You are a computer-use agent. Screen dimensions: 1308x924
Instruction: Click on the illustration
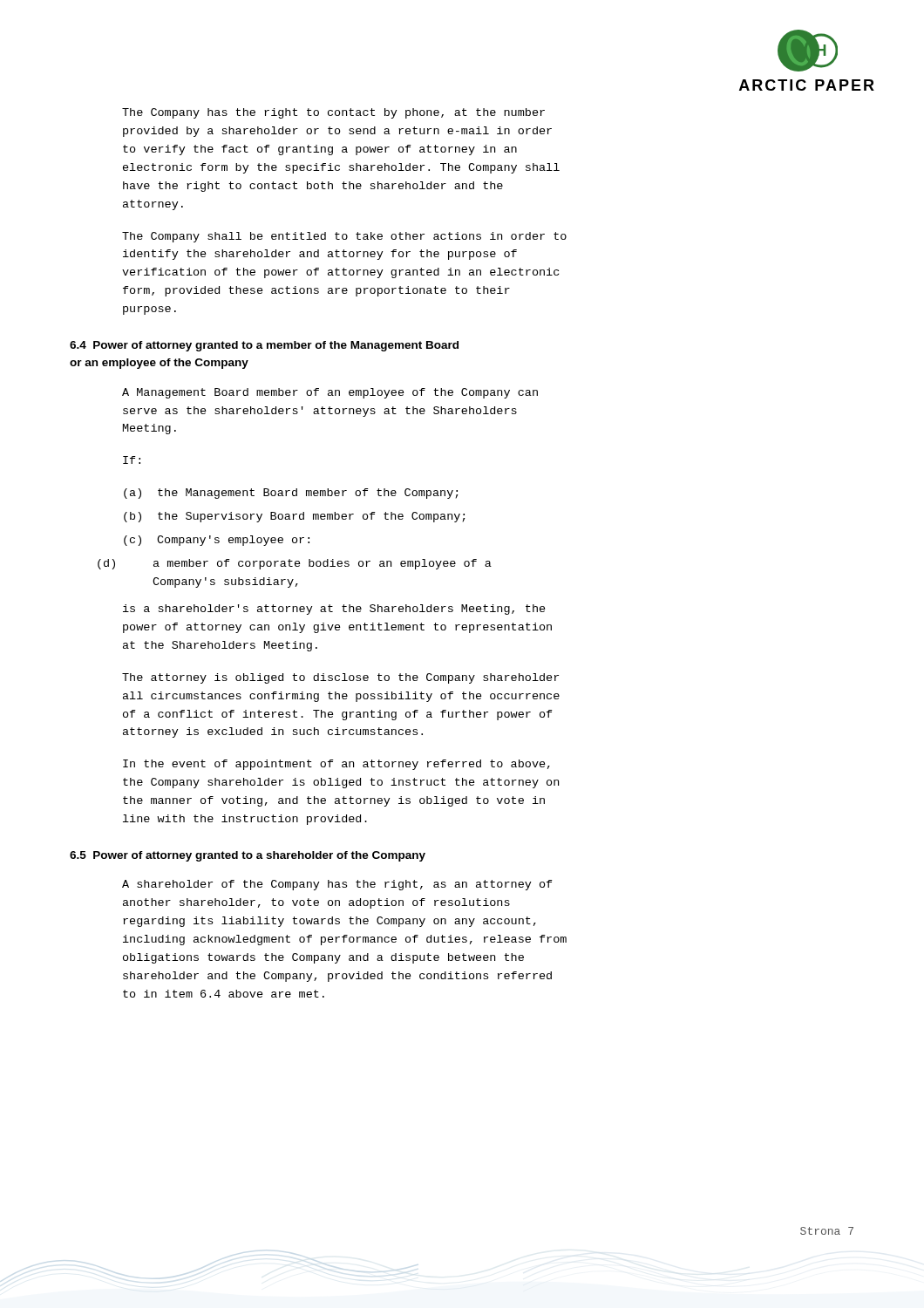tap(462, 1264)
